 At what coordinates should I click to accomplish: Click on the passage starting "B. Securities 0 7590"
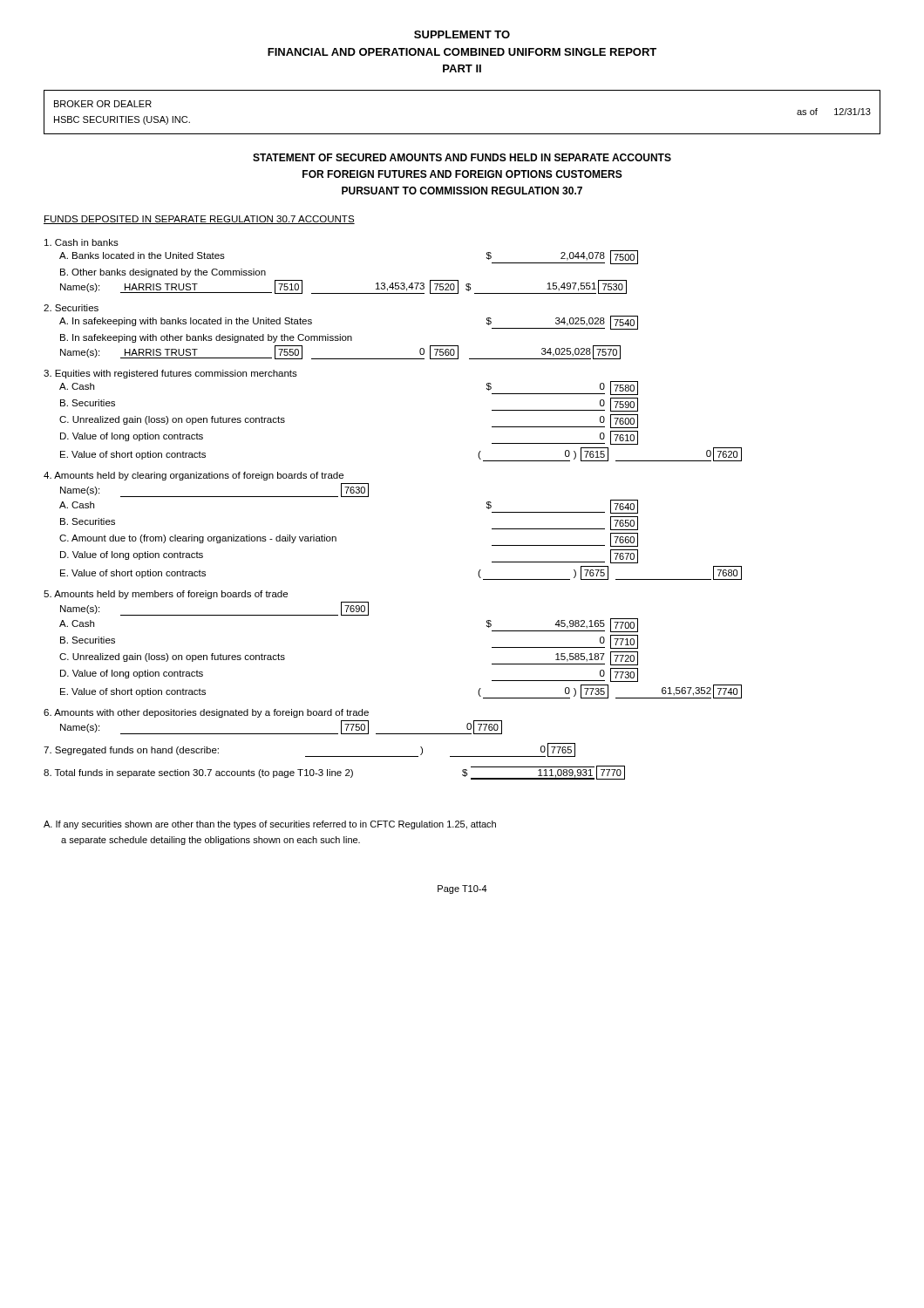[98, 404]
